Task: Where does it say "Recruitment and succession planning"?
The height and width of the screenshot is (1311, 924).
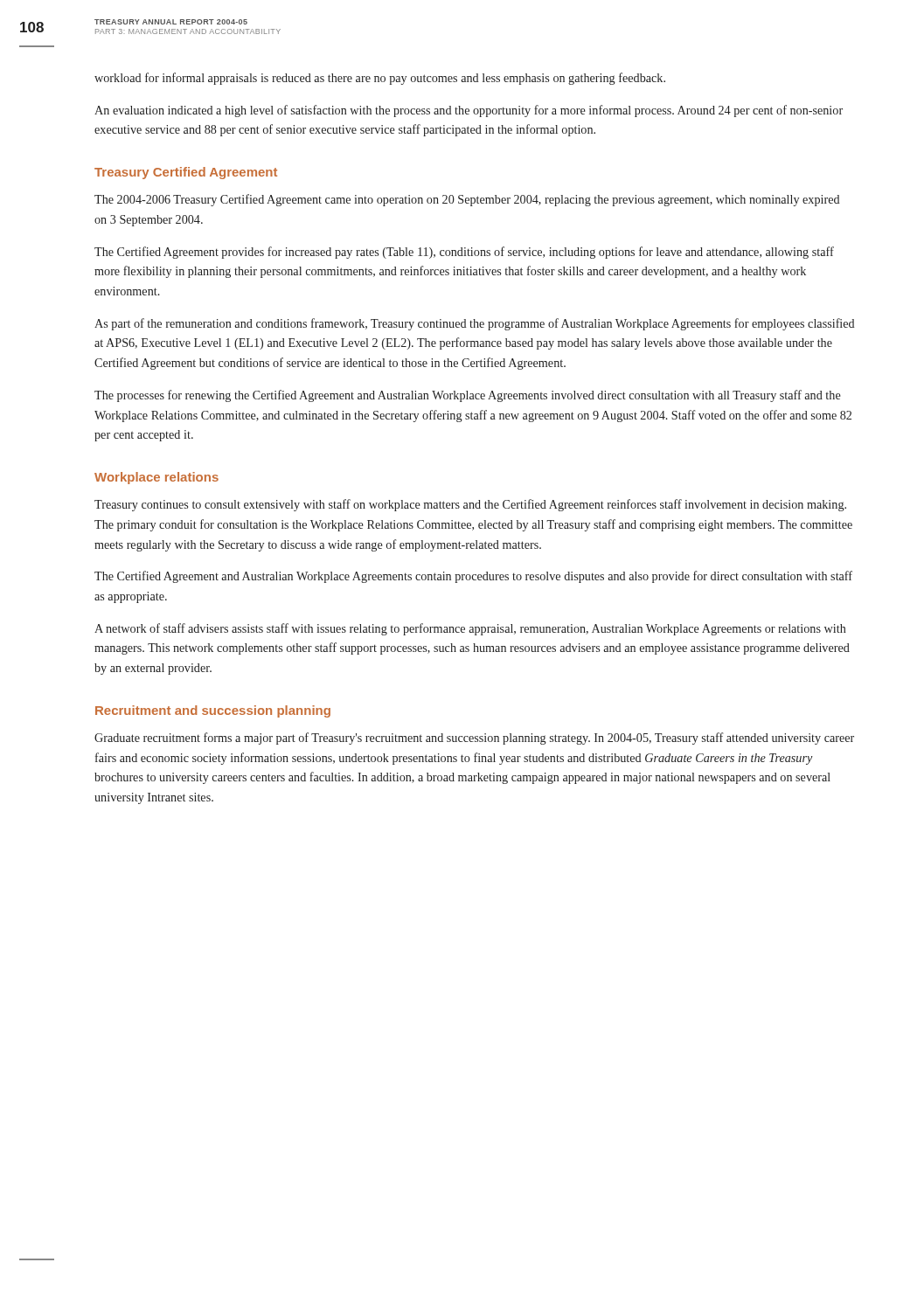Action: (213, 710)
